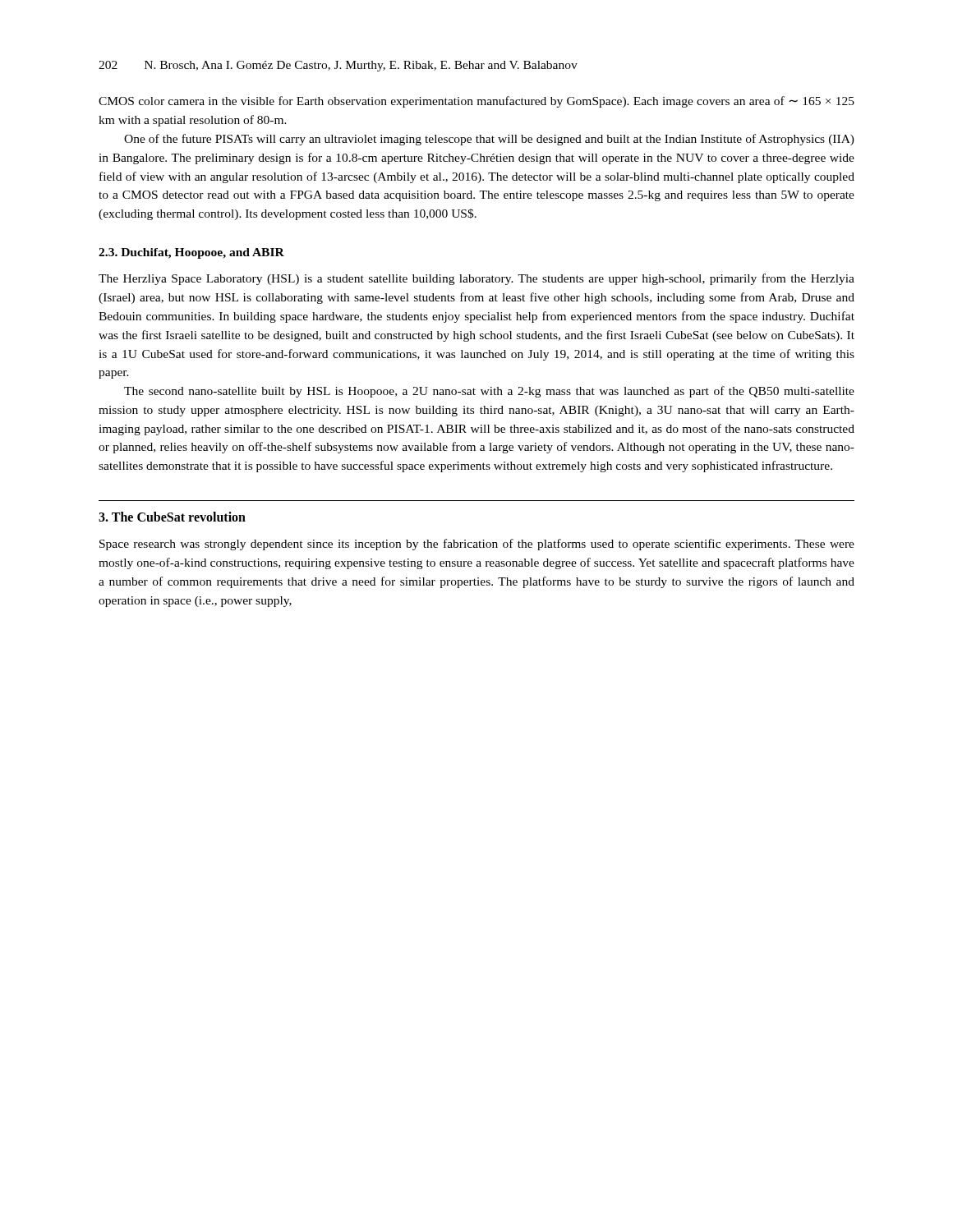The height and width of the screenshot is (1232, 953).
Task: Where is the passage that starts "Space research was strongly dependent since its inception"?
Action: click(476, 573)
